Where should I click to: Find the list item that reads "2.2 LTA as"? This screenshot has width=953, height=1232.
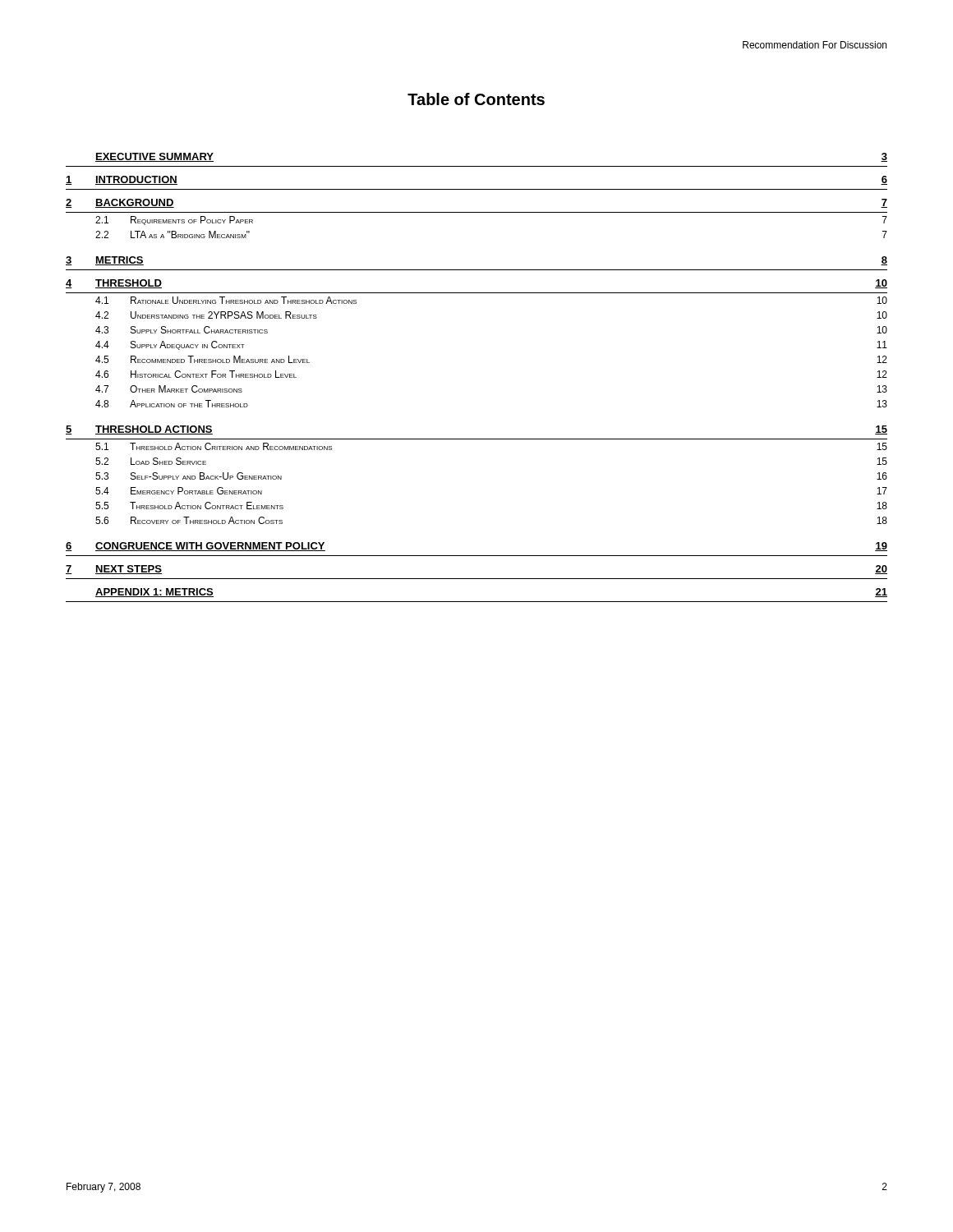[x=191, y=234]
